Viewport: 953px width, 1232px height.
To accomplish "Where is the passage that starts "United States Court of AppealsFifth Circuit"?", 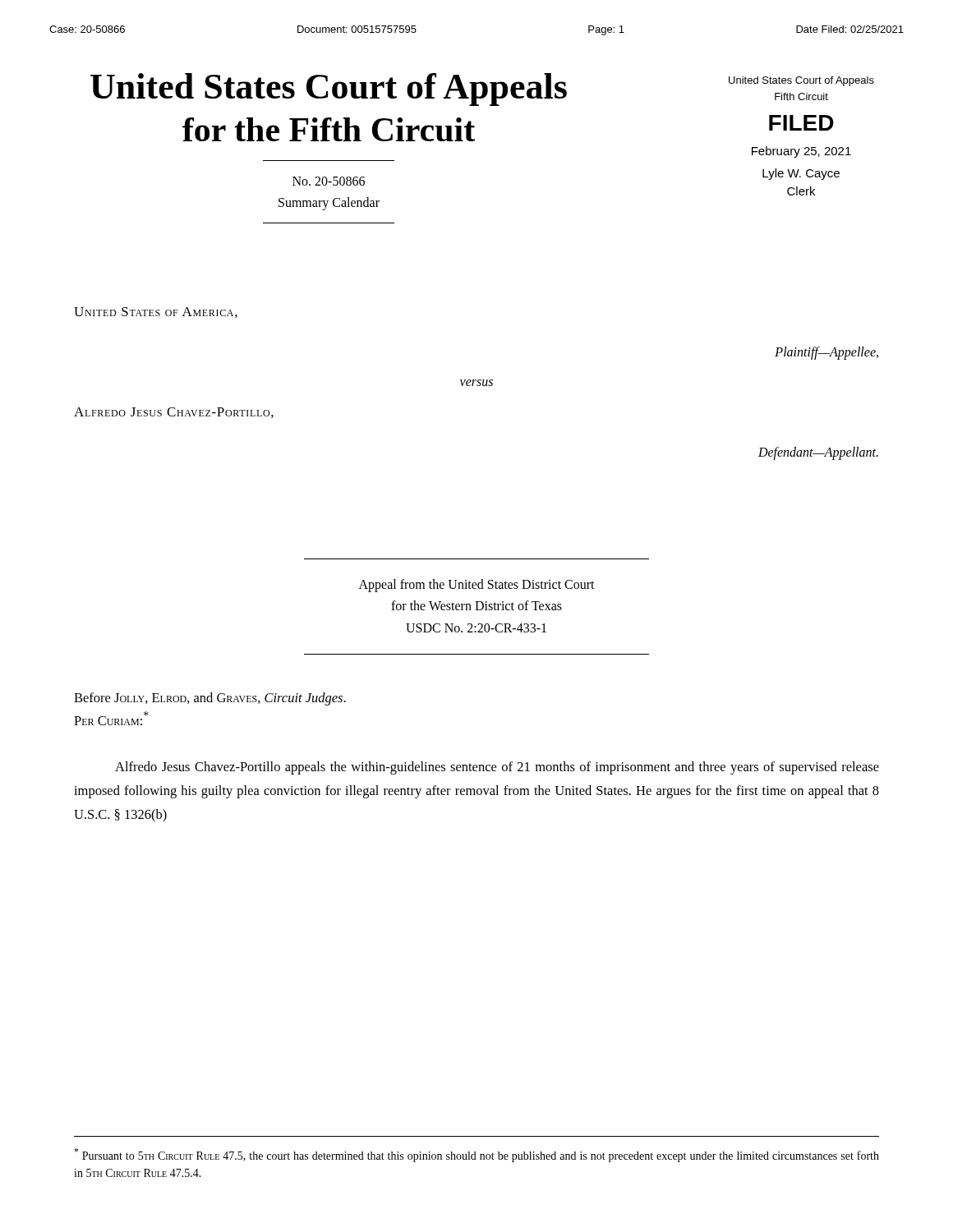I will (801, 137).
